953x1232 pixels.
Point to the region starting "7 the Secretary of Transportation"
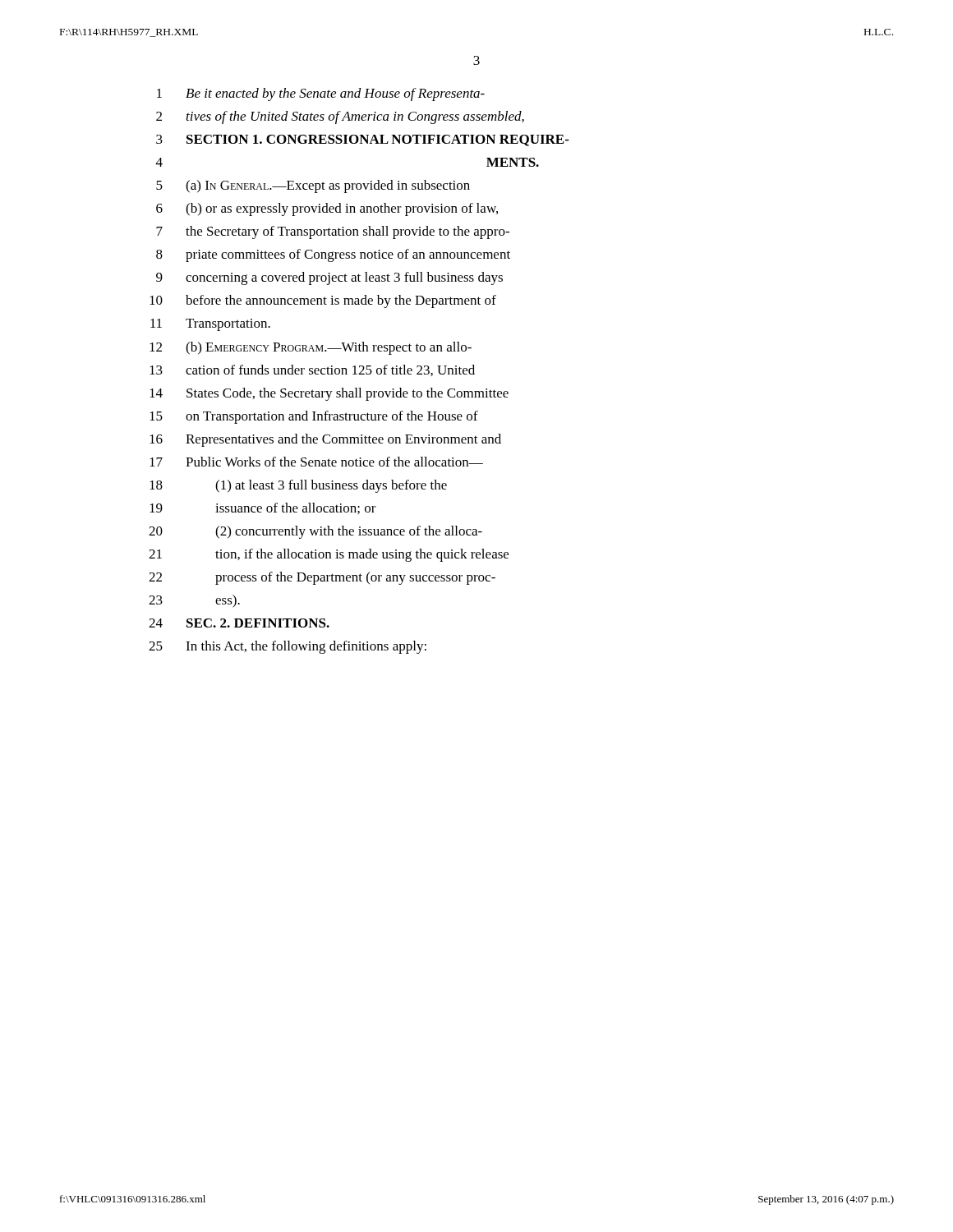coord(482,232)
